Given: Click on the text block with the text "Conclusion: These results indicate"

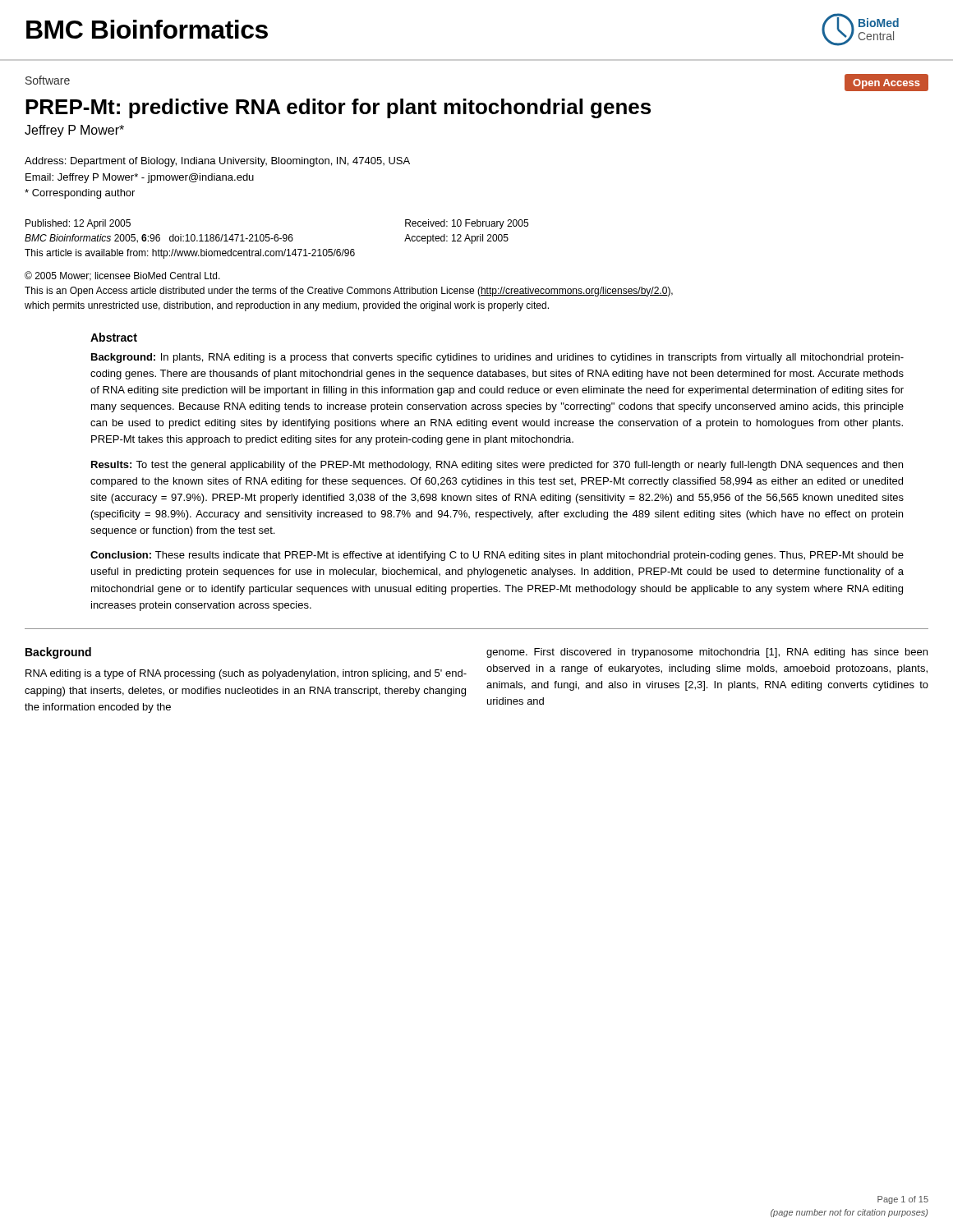Looking at the screenshot, I should click(x=497, y=580).
